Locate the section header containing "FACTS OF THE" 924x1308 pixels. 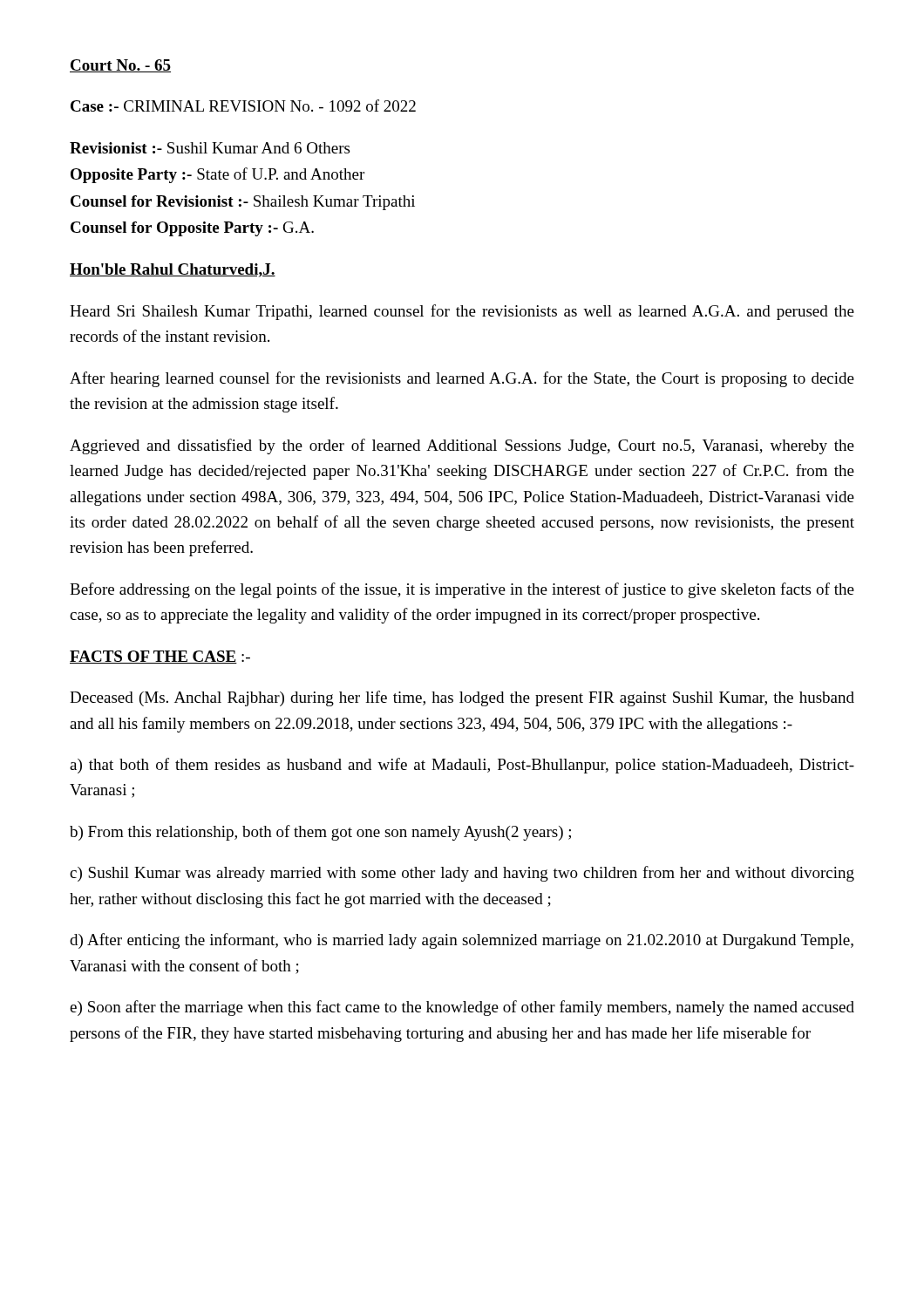(160, 656)
